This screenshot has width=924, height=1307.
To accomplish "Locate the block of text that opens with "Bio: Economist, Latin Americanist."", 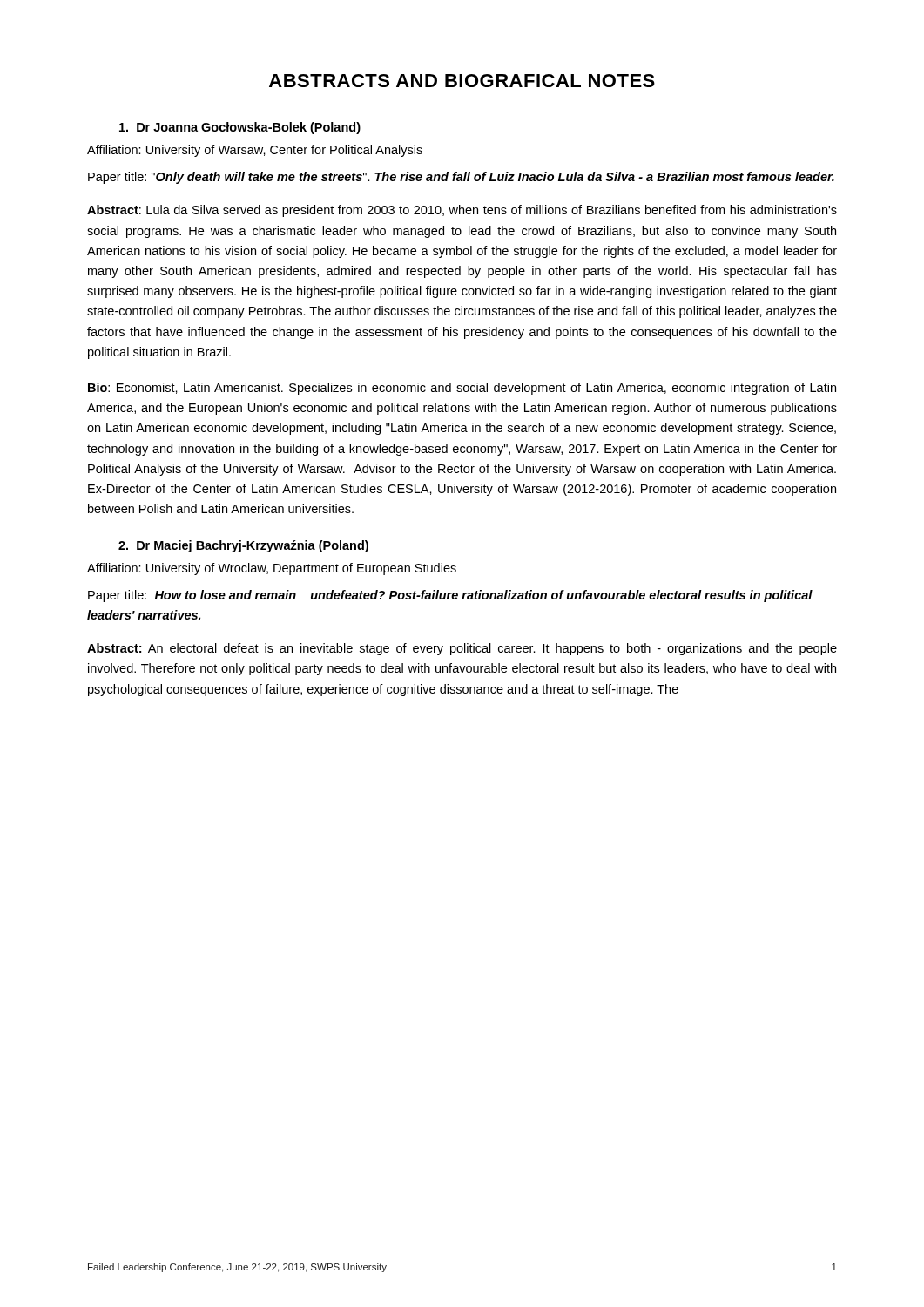I will tap(462, 449).
